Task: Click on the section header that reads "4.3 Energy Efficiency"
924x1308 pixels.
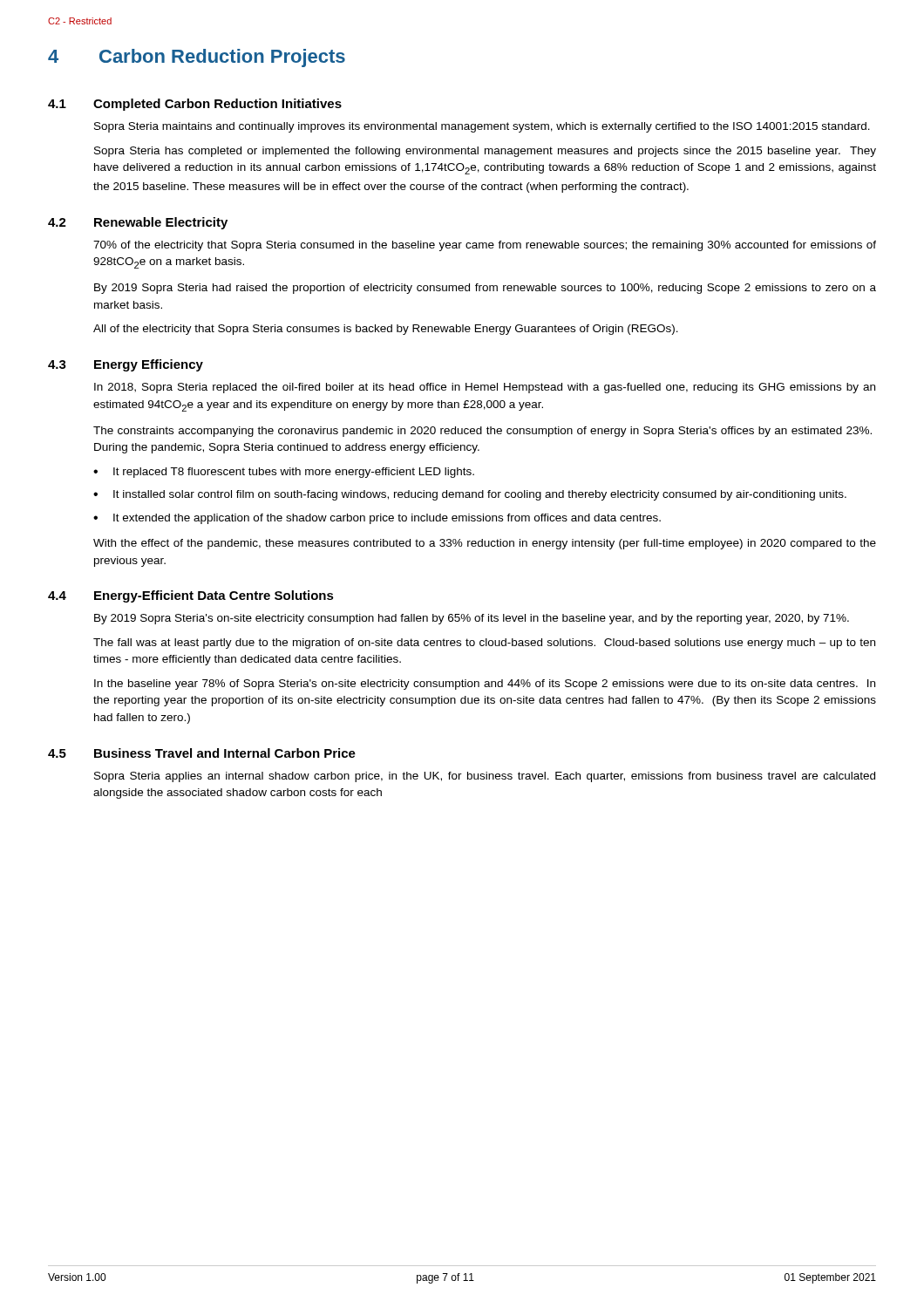Action: [x=125, y=364]
